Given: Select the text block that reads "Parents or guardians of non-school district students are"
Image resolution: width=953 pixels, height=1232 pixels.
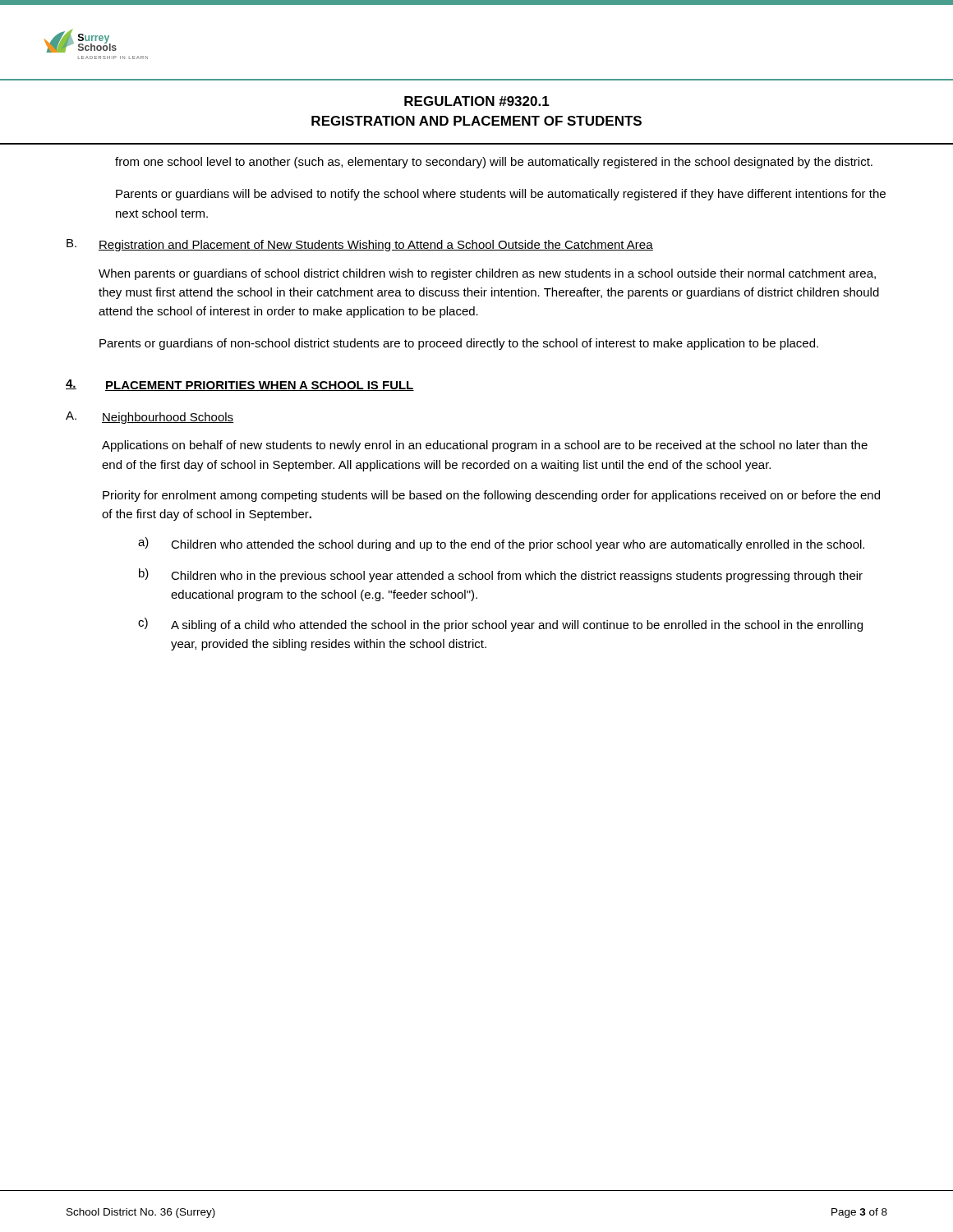Looking at the screenshot, I should pyautogui.click(x=459, y=343).
